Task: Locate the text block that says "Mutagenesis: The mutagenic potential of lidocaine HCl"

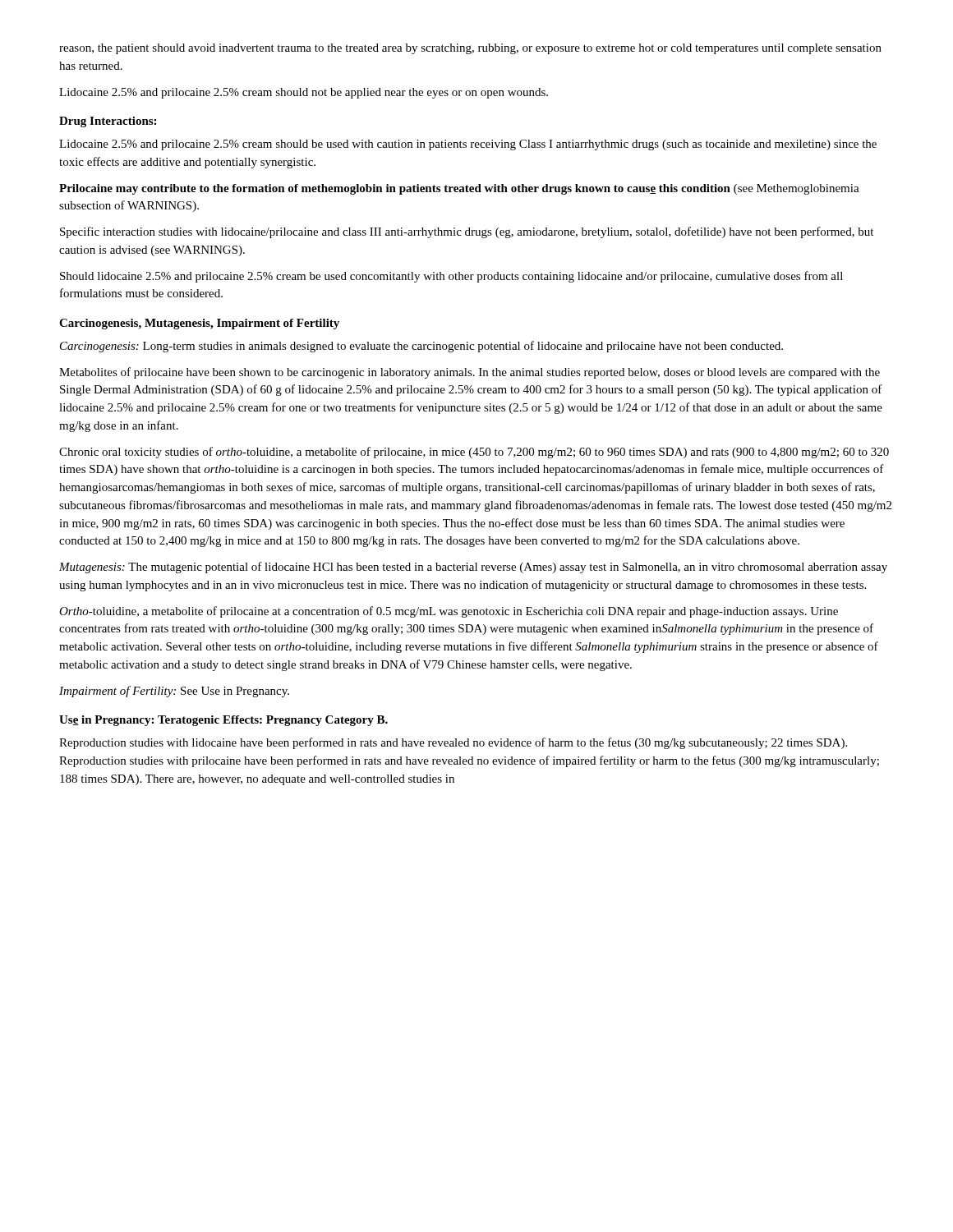Action: coord(473,576)
